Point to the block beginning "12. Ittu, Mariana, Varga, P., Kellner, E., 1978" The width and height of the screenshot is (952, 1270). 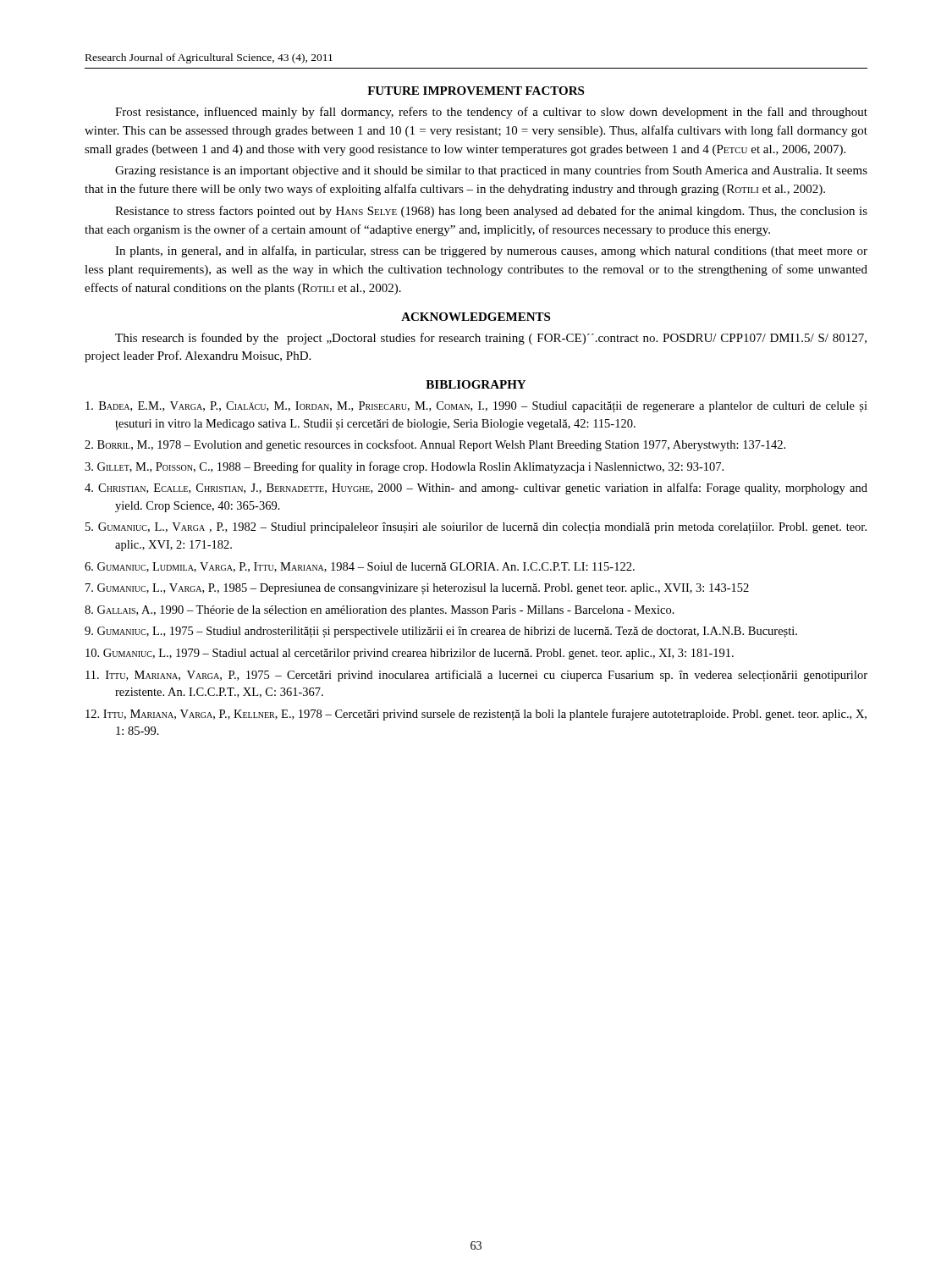(x=476, y=722)
